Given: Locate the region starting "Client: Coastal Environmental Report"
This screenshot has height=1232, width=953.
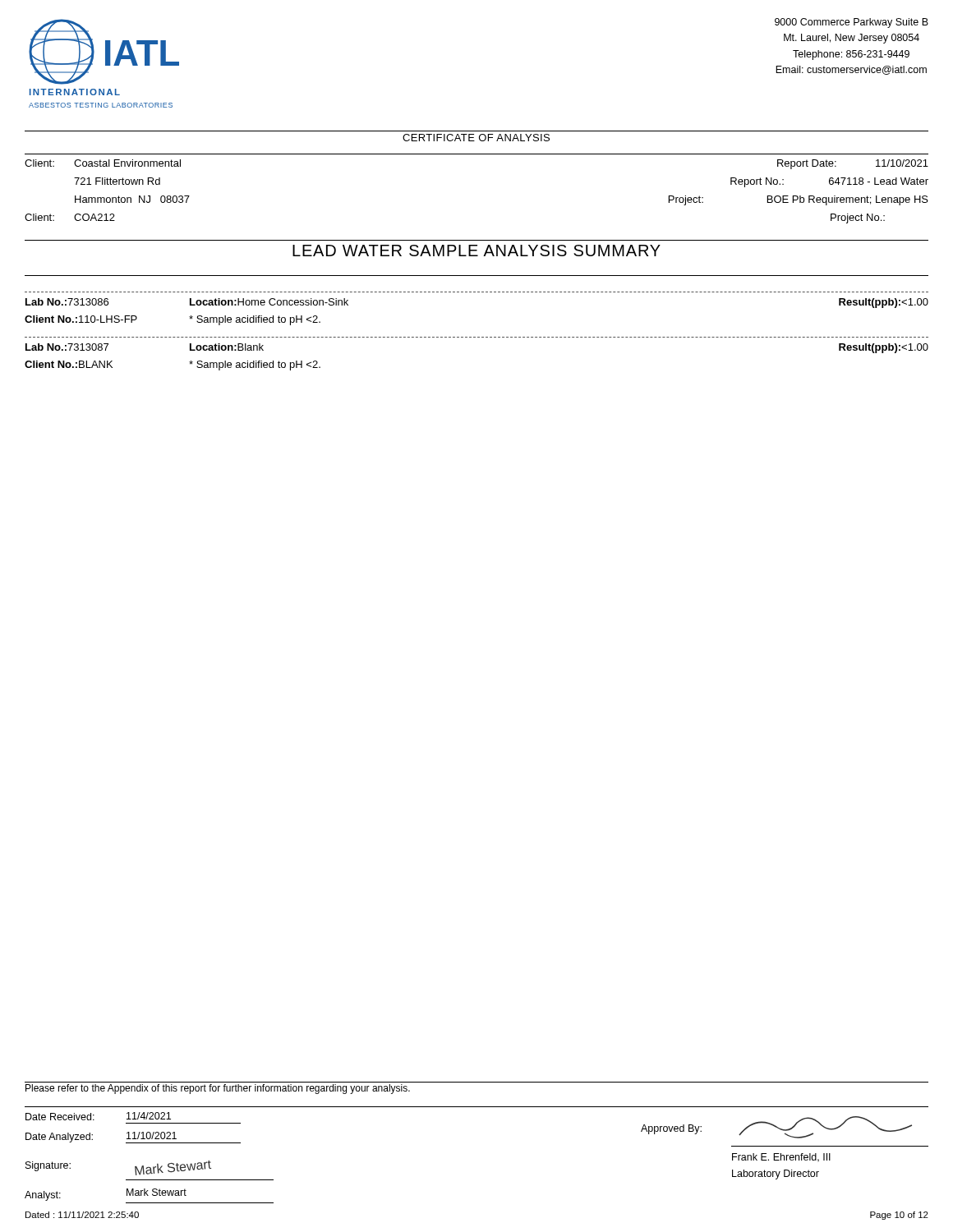Looking at the screenshot, I should click(x=40, y=164).
